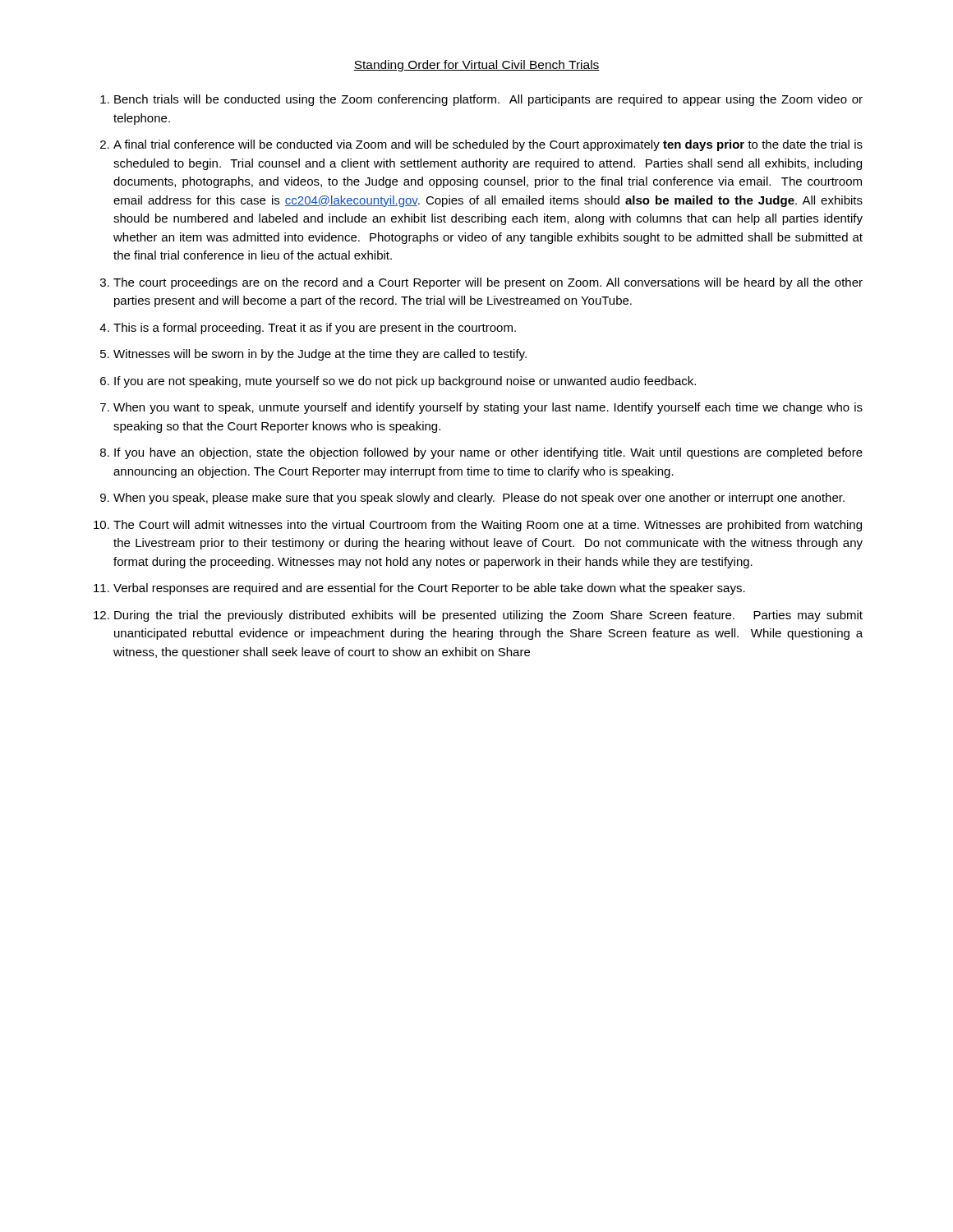Select the region starting "If you are not speaking, mute"

[x=405, y=380]
